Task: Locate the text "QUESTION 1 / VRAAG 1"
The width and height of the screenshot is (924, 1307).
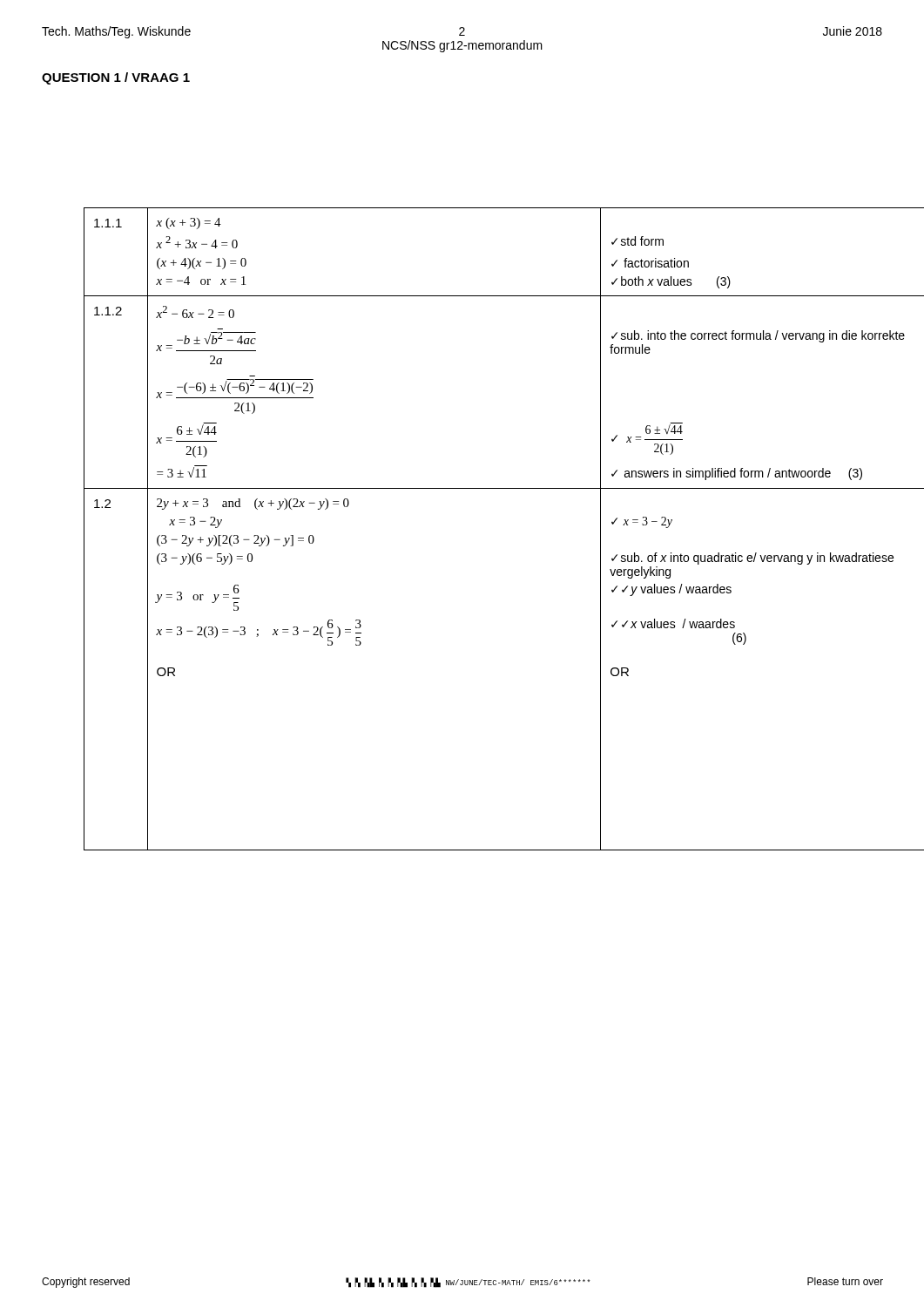Action: [x=116, y=77]
